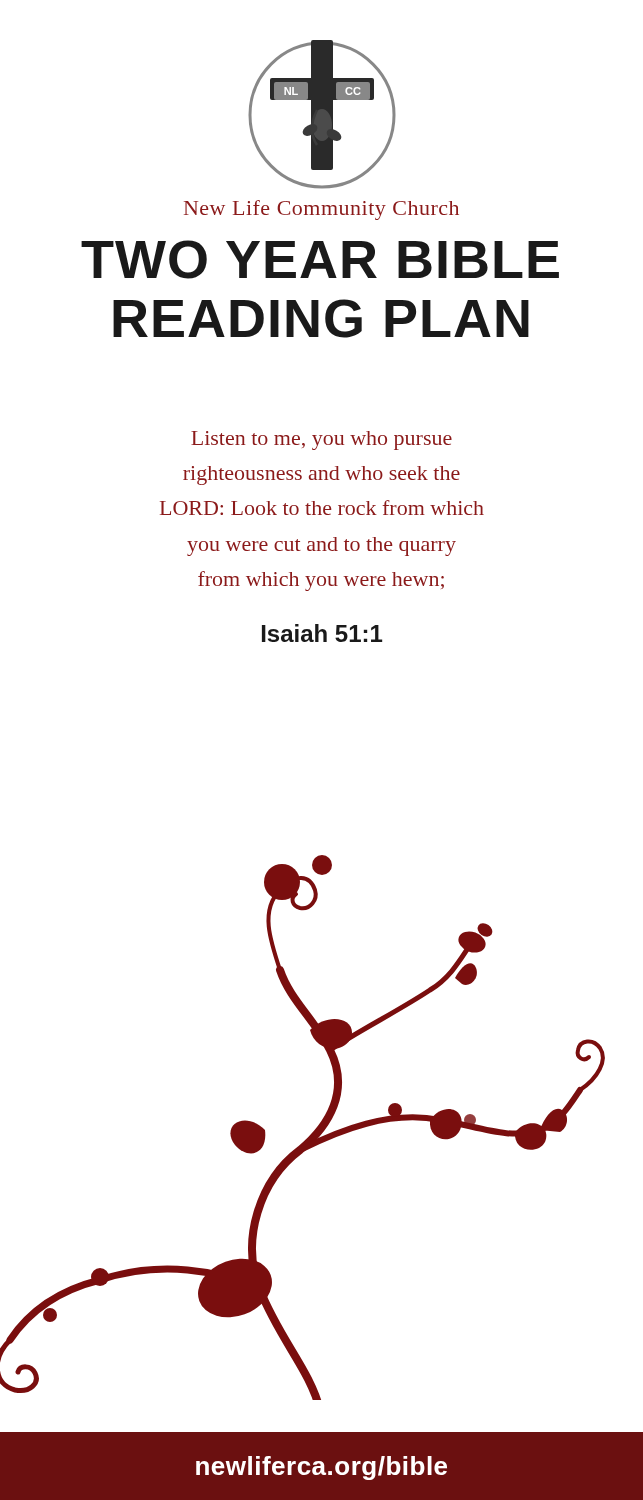This screenshot has height=1500, width=643.
Task: Click on the logo
Action: point(322,115)
